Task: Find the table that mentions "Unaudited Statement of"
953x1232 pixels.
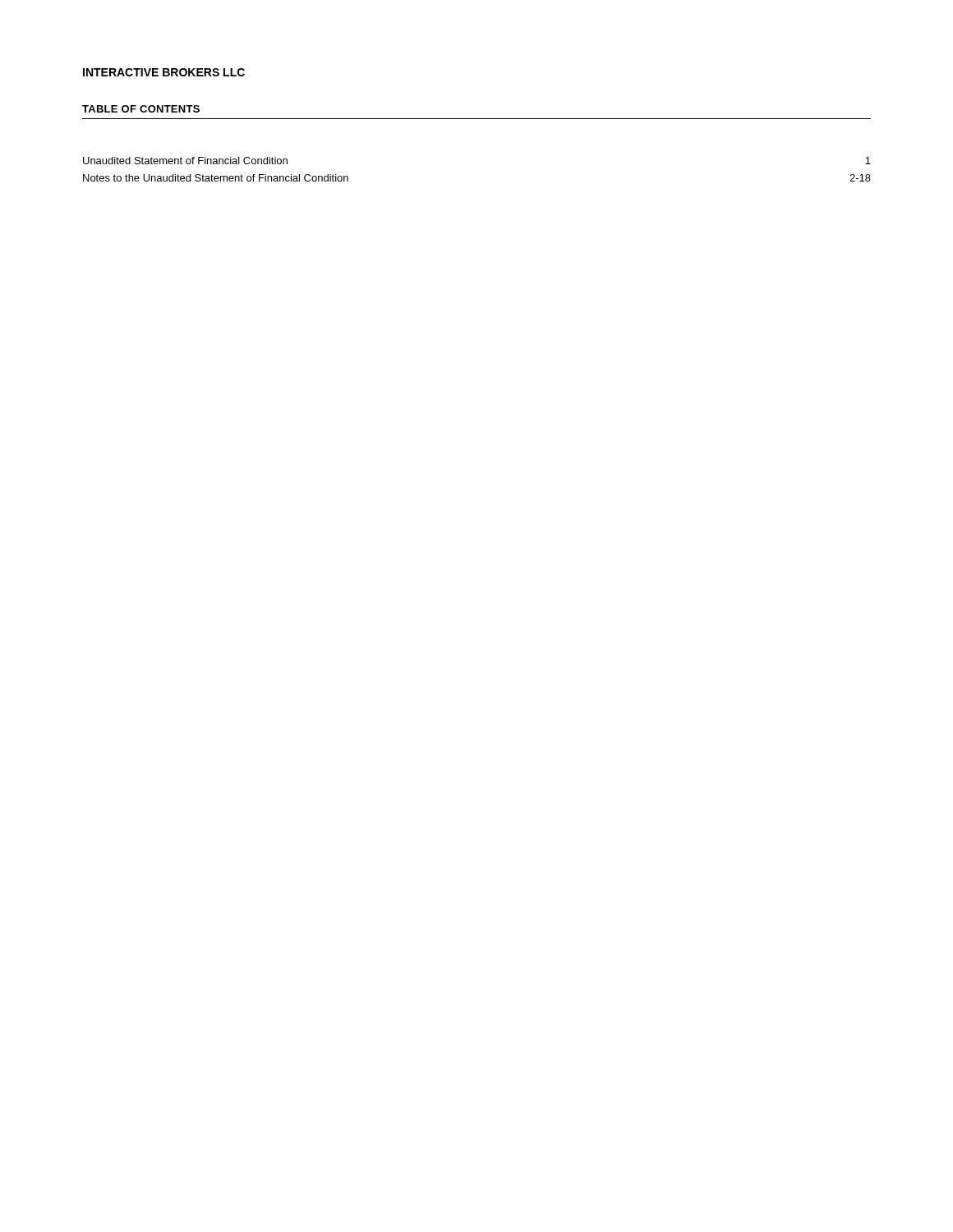Action: coord(476,169)
